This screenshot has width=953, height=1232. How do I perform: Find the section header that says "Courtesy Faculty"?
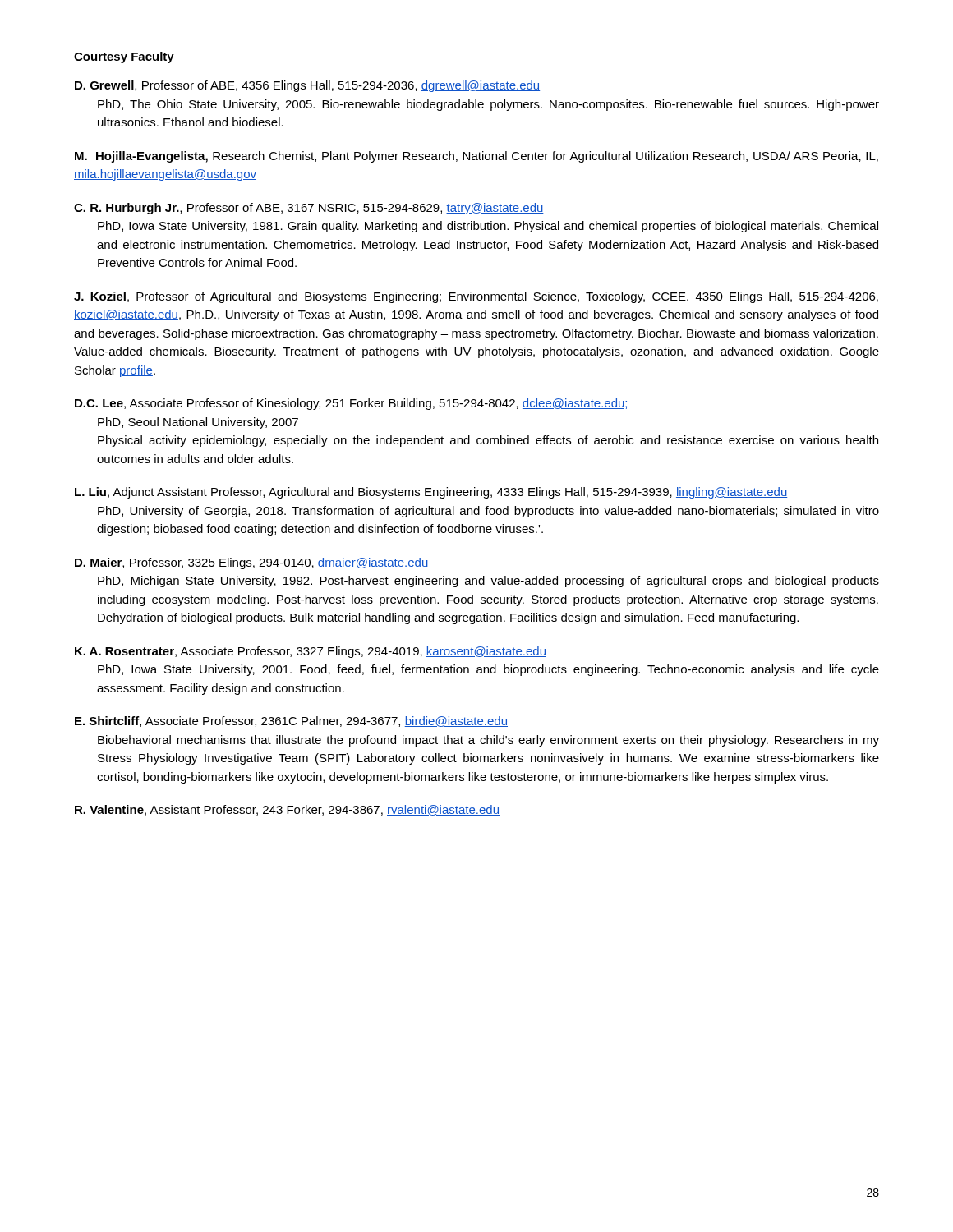coord(124,56)
